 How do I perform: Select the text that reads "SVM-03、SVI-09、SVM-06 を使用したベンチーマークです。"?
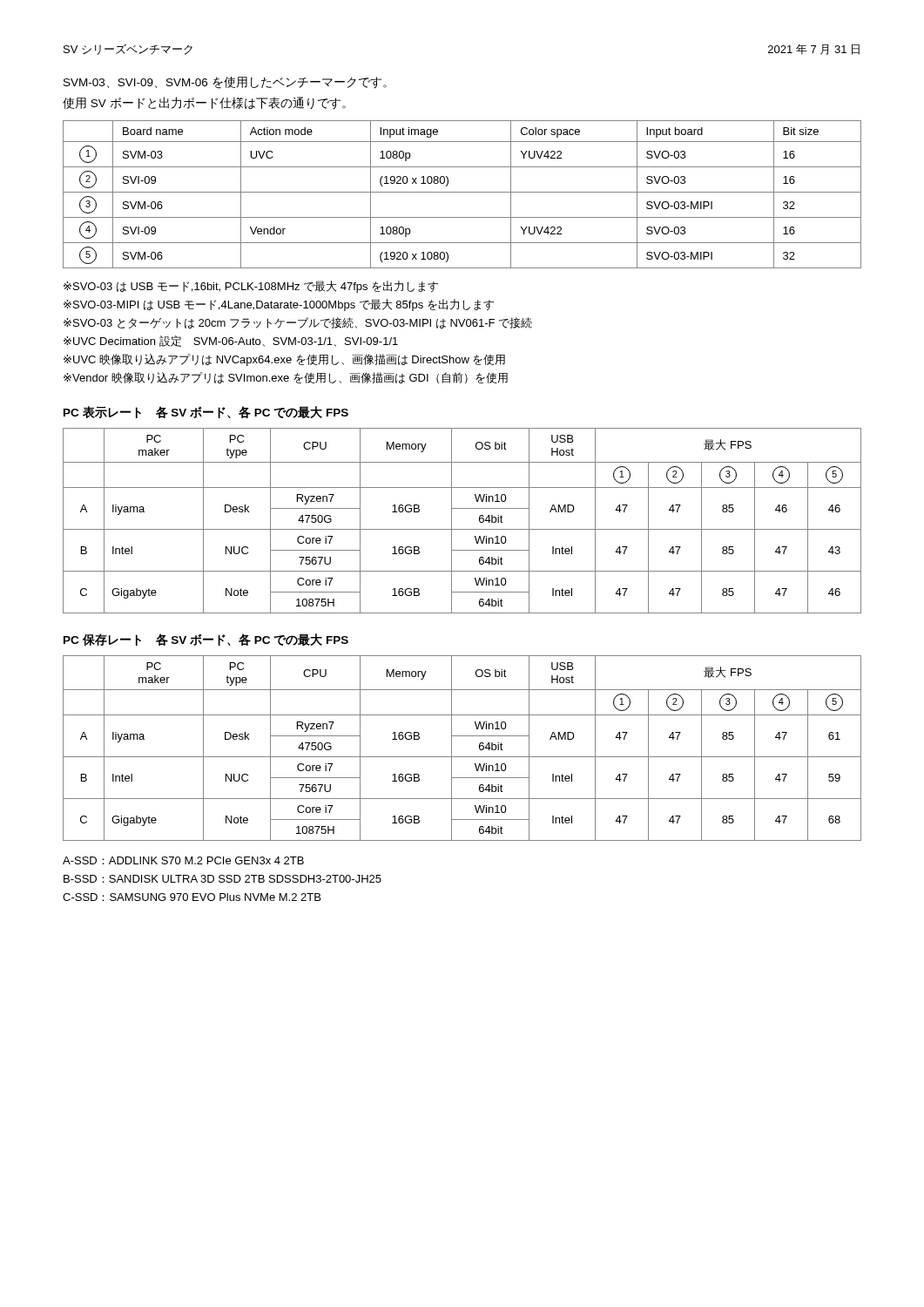point(228,82)
